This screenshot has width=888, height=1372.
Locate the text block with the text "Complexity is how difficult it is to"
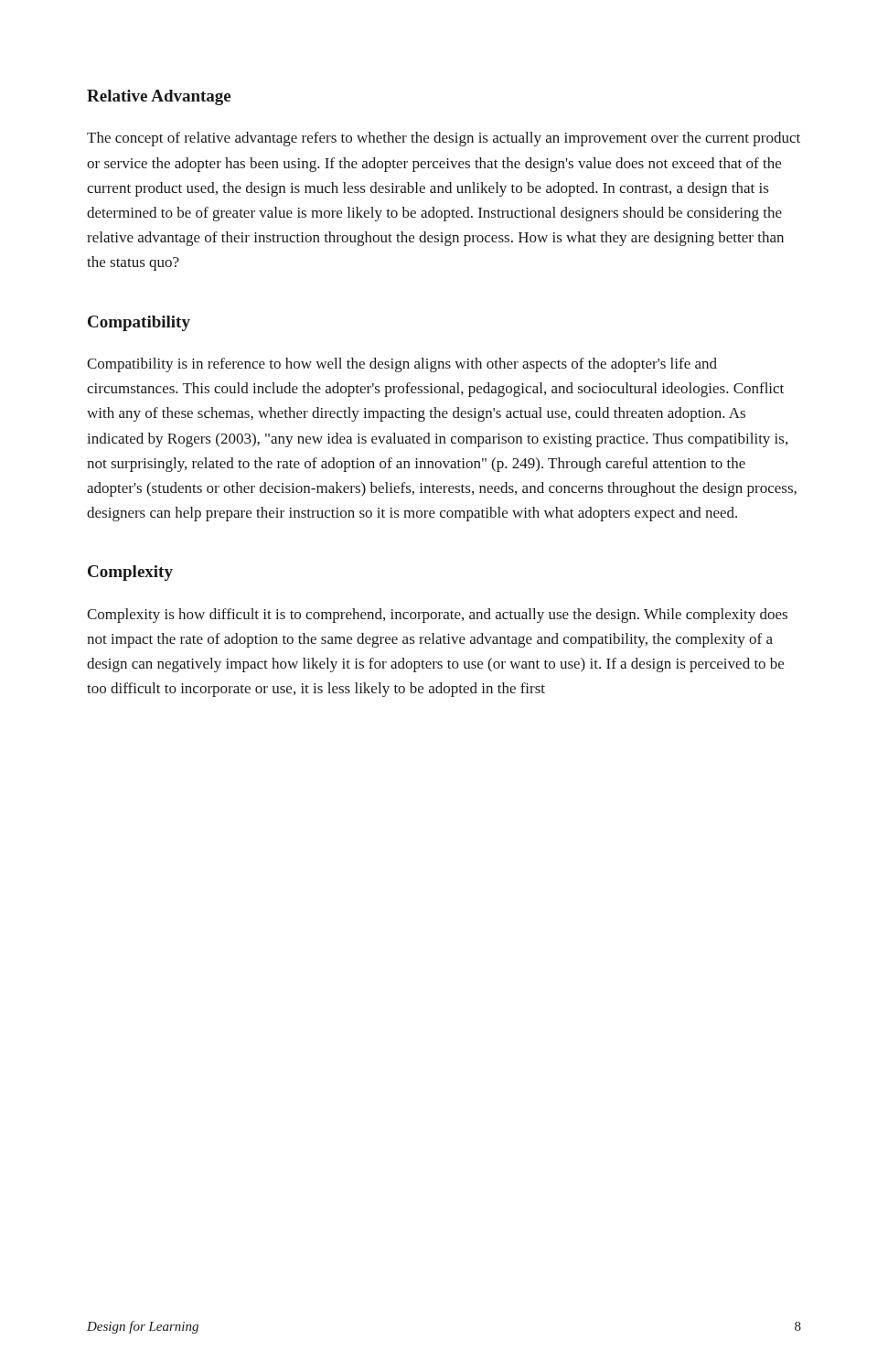coord(444,651)
